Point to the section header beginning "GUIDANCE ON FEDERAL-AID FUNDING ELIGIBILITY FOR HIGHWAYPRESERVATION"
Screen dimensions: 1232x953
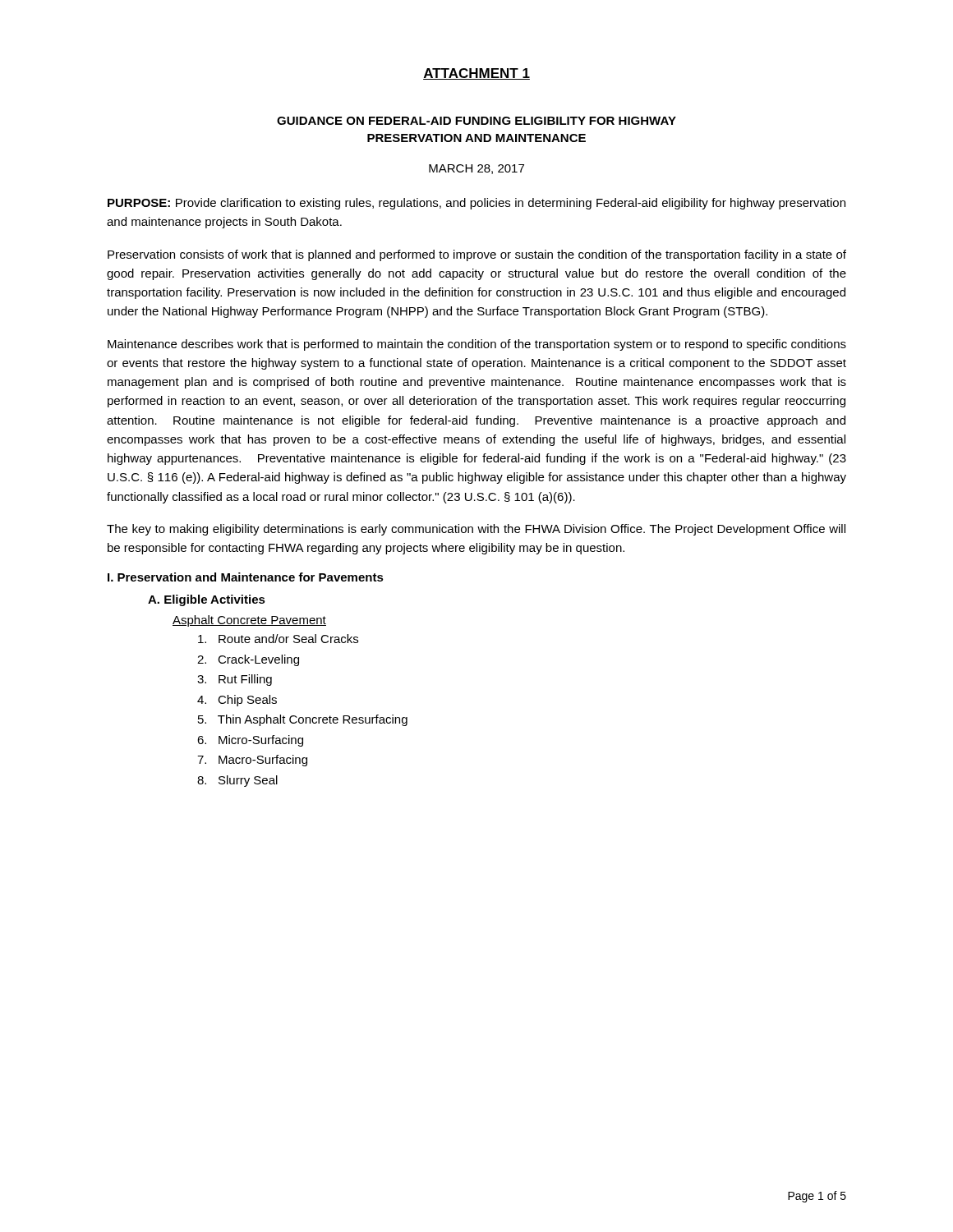(476, 129)
